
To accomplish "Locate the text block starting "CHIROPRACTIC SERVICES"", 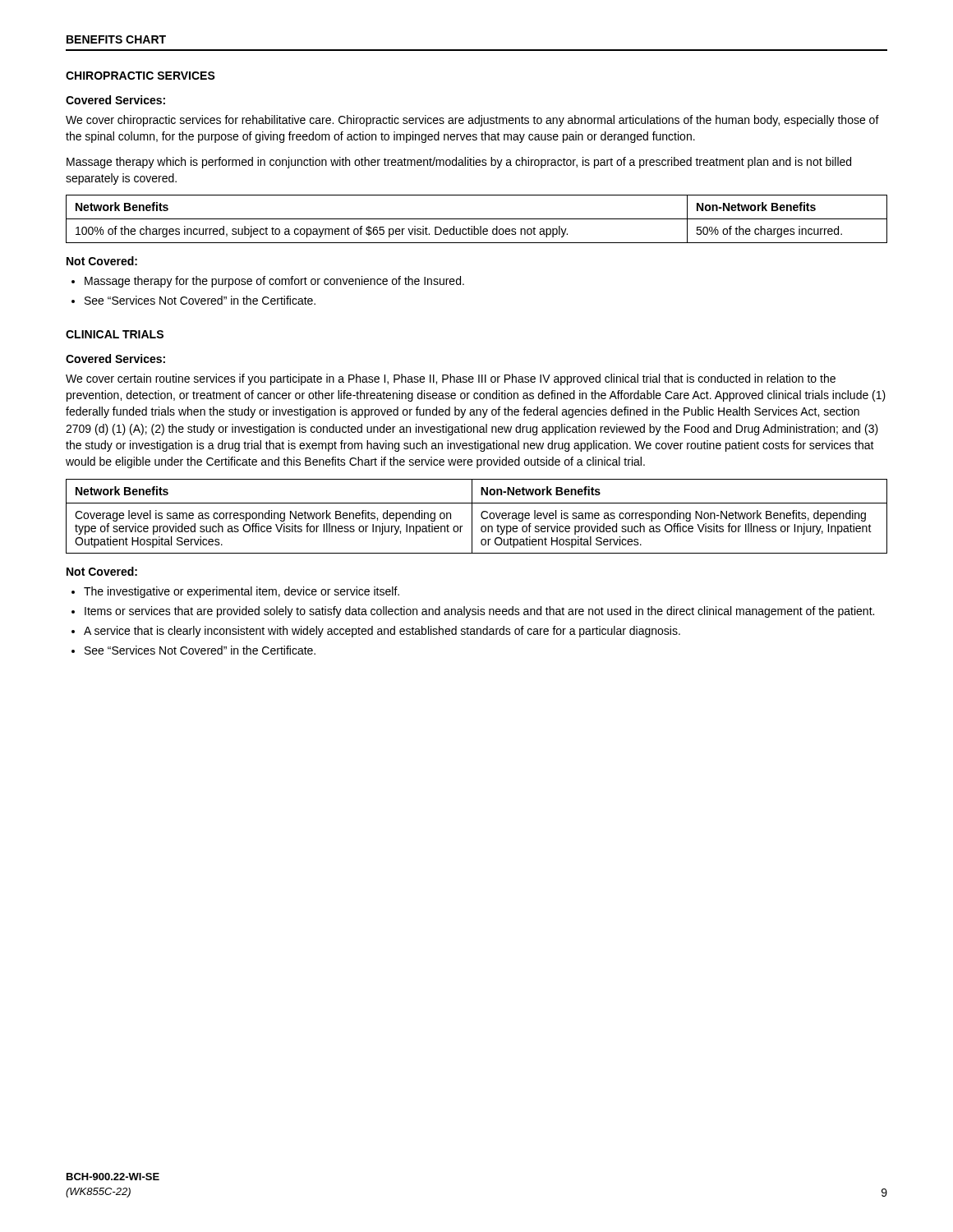I will (x=140, y=76).
